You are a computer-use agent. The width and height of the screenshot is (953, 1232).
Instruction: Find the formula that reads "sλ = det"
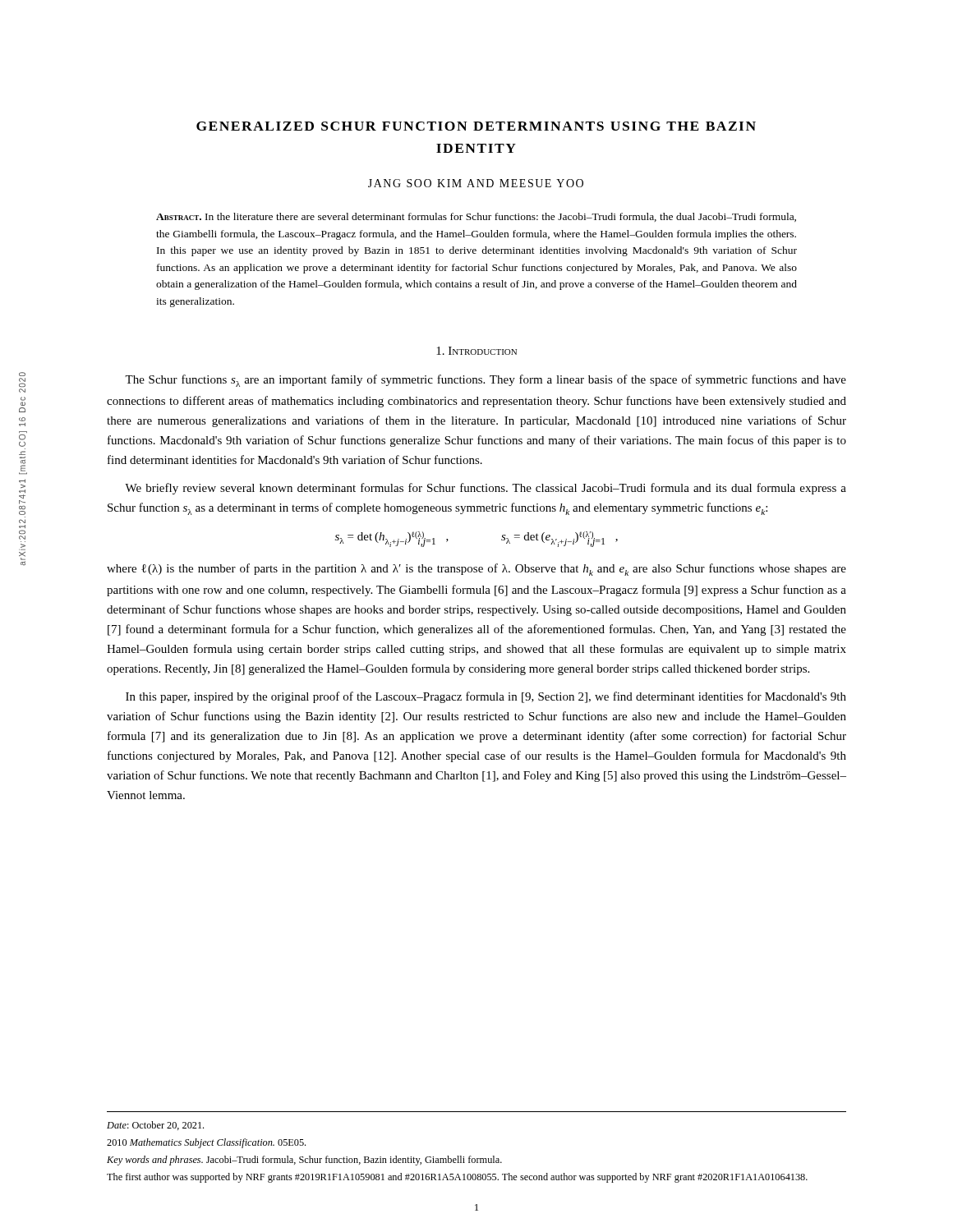tap(387, 540)
